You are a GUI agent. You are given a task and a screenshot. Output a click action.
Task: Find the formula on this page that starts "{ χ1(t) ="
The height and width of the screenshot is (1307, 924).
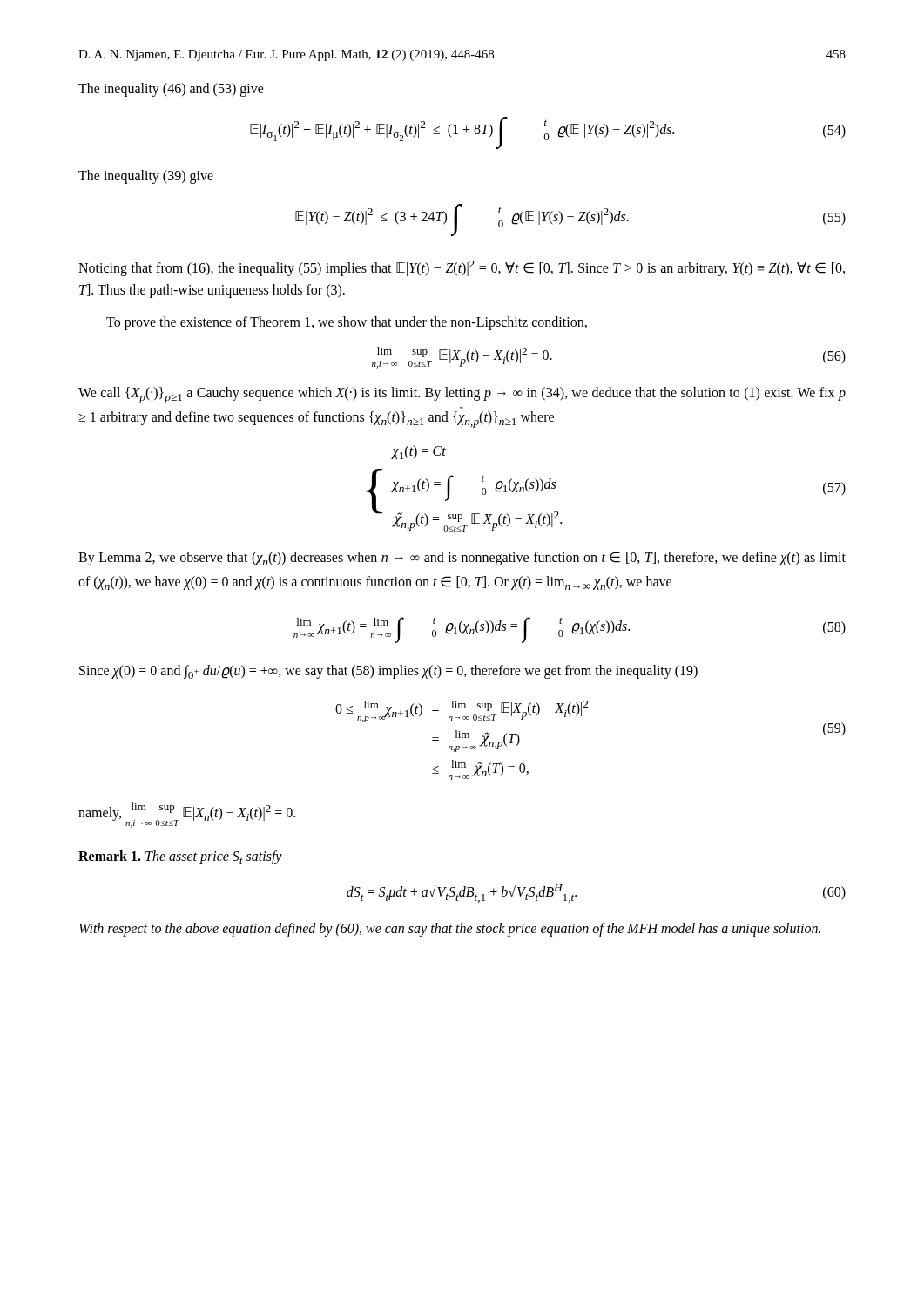coord(418,452)
